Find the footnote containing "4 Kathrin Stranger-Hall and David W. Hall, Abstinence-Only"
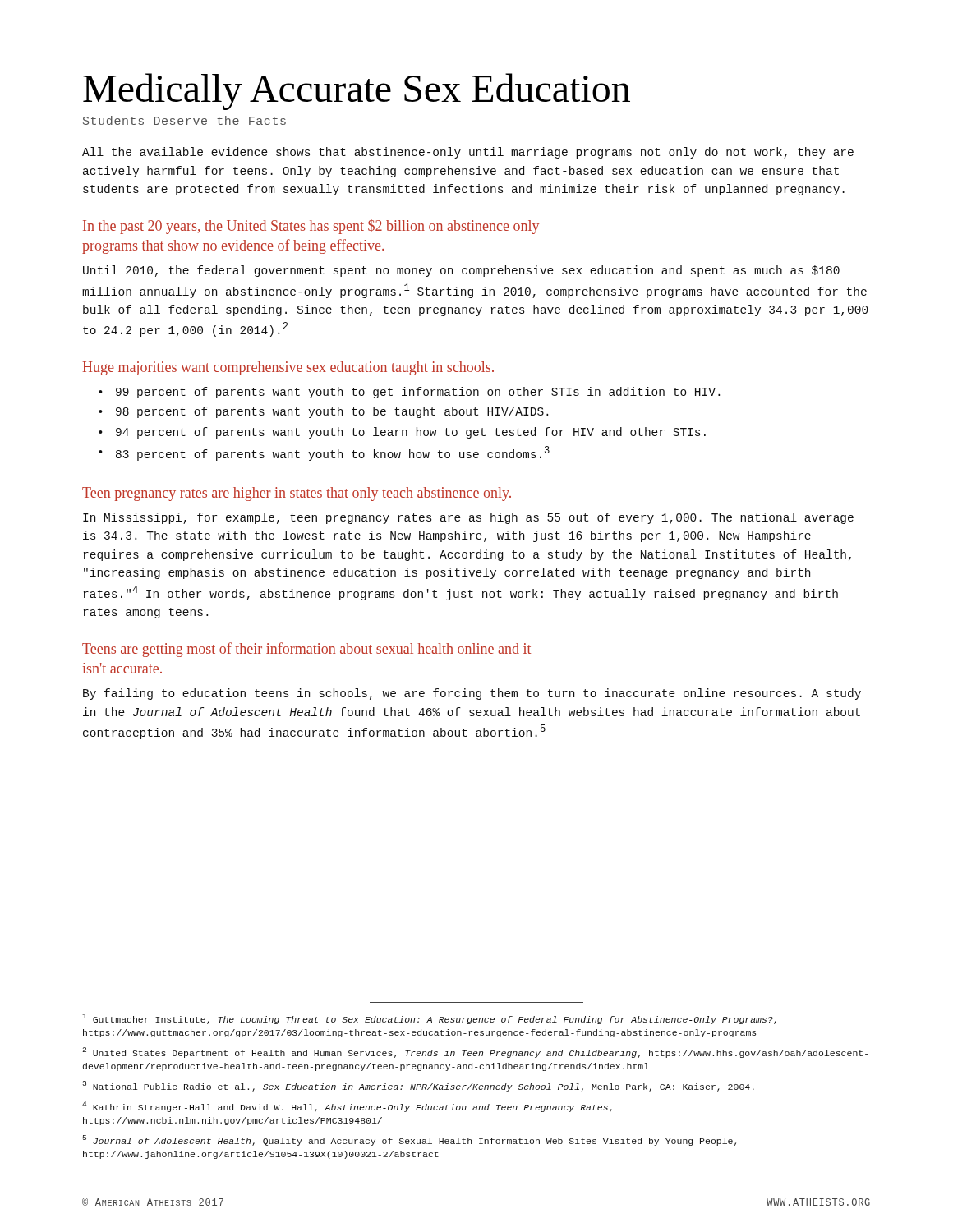This screenshot has width=953, height=1232. (476, 1114)
